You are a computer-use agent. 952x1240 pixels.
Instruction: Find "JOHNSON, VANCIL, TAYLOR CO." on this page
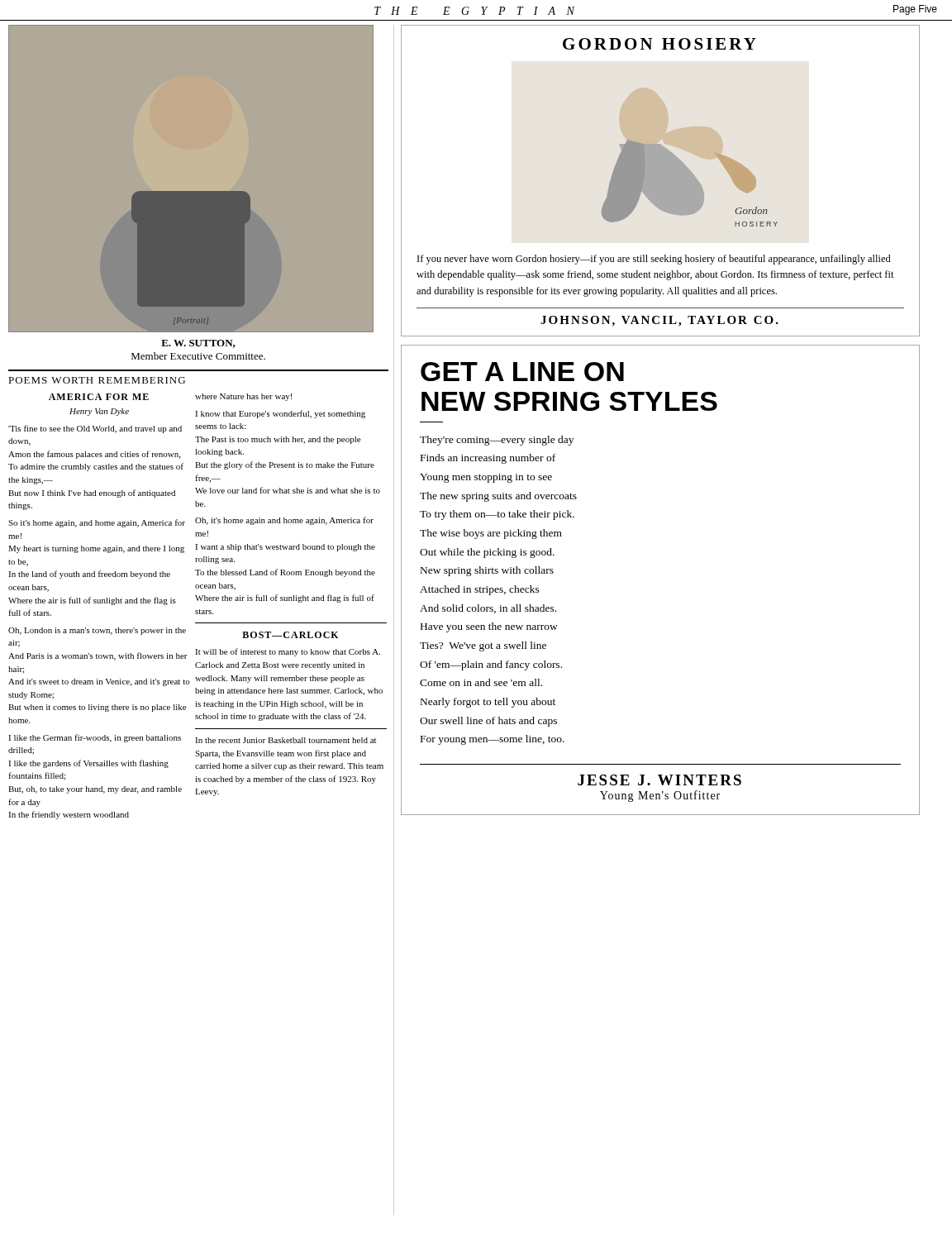[660, 320]
